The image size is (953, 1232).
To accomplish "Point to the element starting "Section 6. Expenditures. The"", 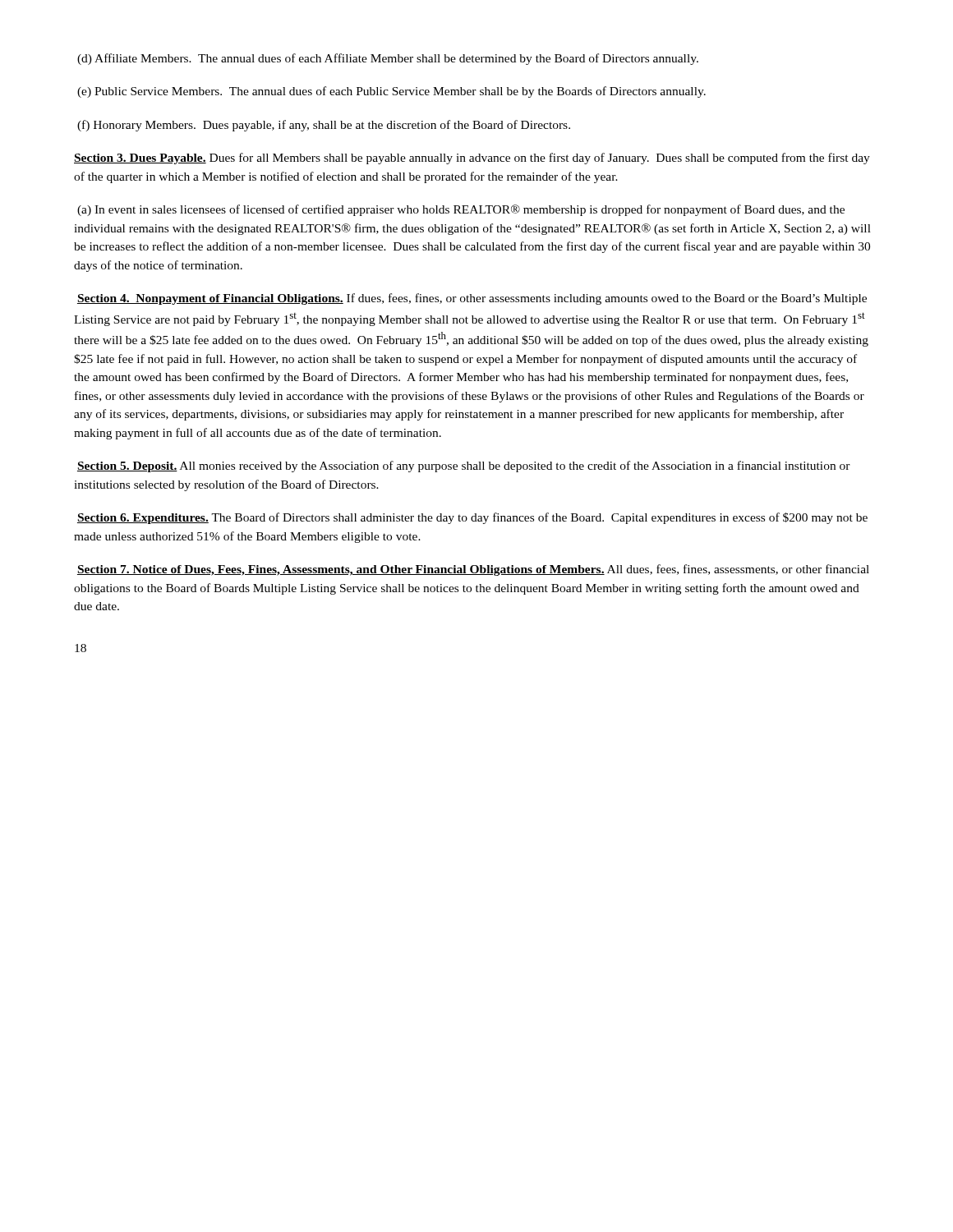I will (471, 526).
